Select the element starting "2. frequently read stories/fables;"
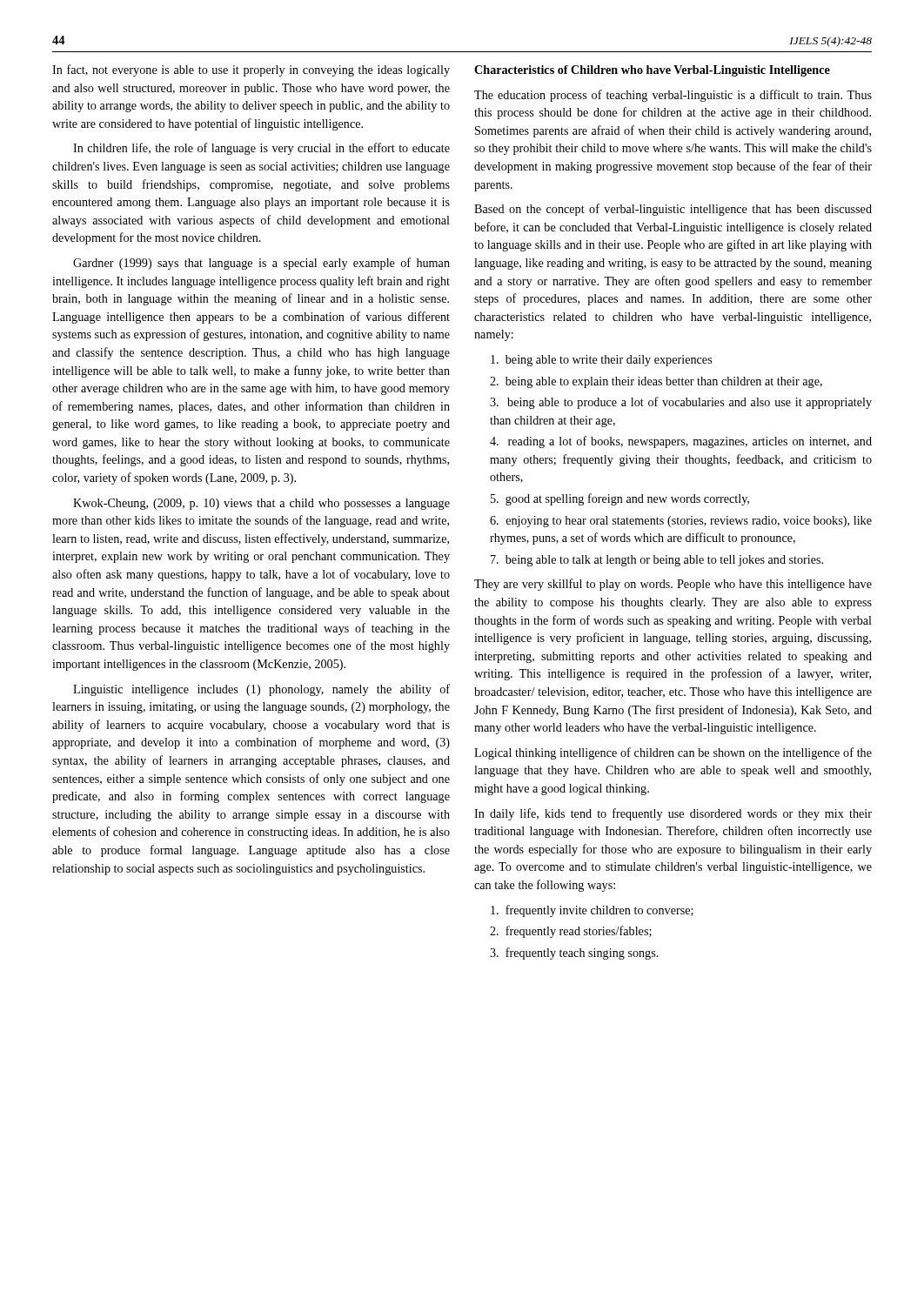This screenshot has width=924, height=1305. [x=571, y=931]
